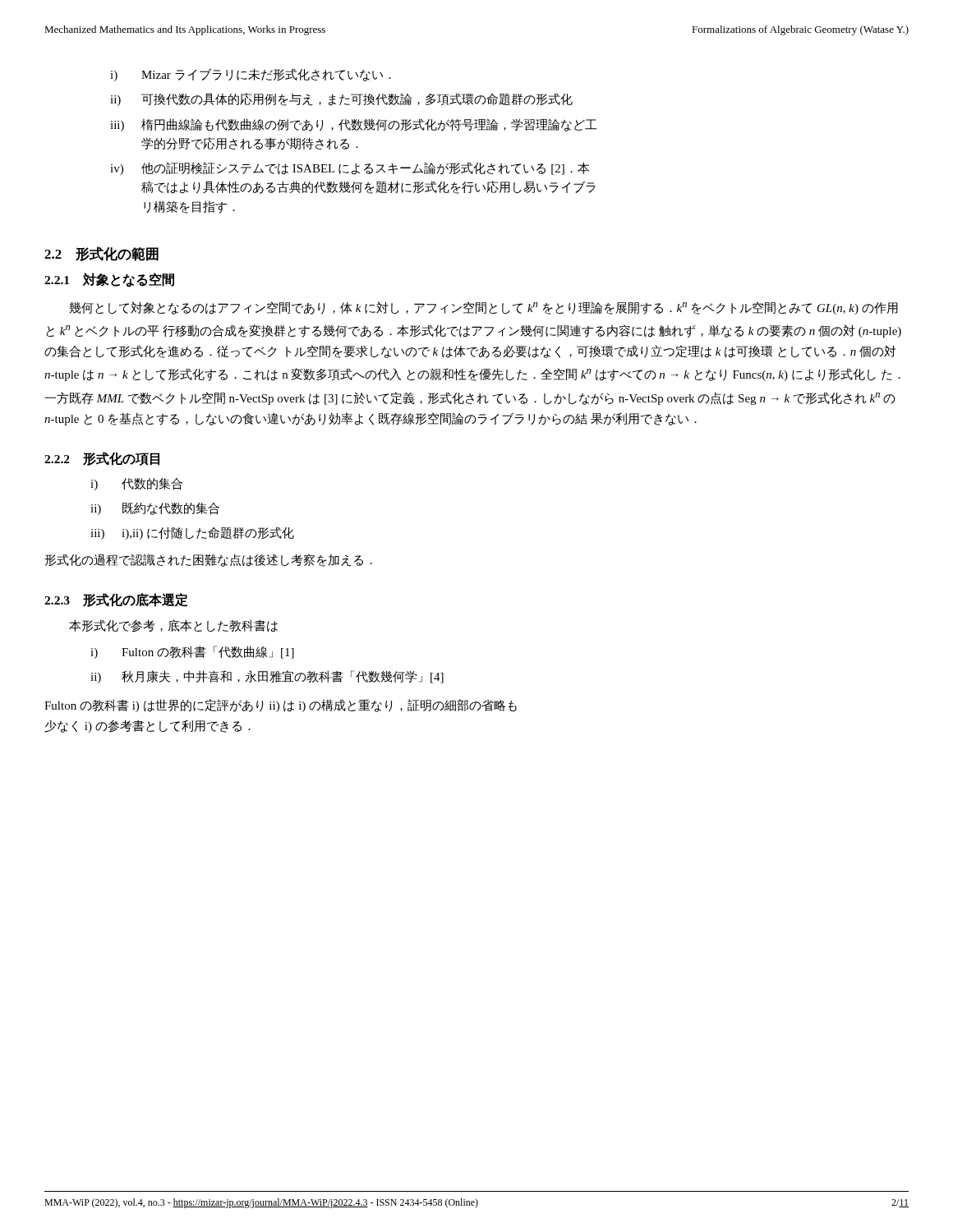Viewport: 953px width, 1232px height.
Task: Select the text block that reads "Fulton の教科書 i) は世界的に定評があり ii) は"
Action: 281,715
